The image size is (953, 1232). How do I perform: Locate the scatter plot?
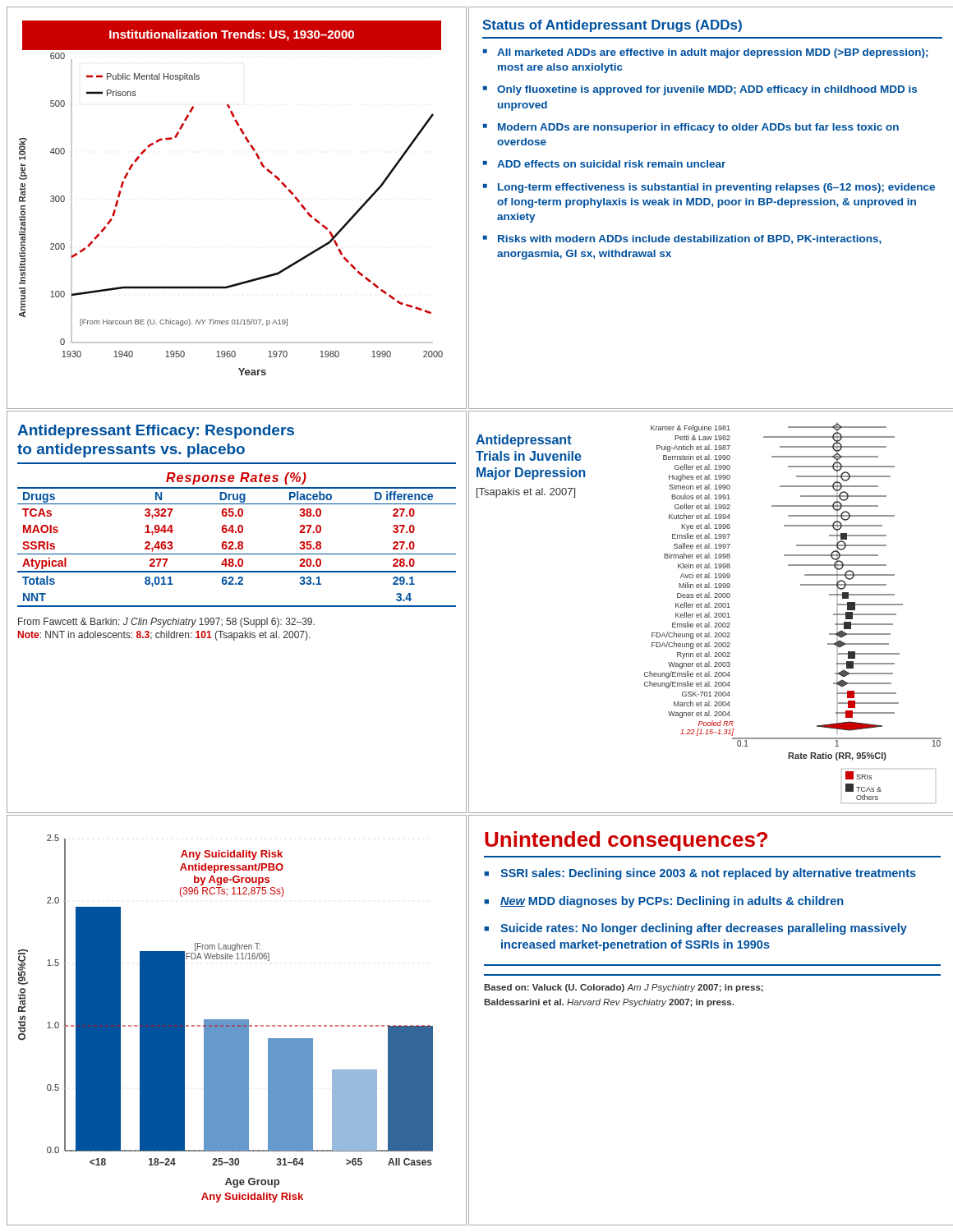[711, 612]
